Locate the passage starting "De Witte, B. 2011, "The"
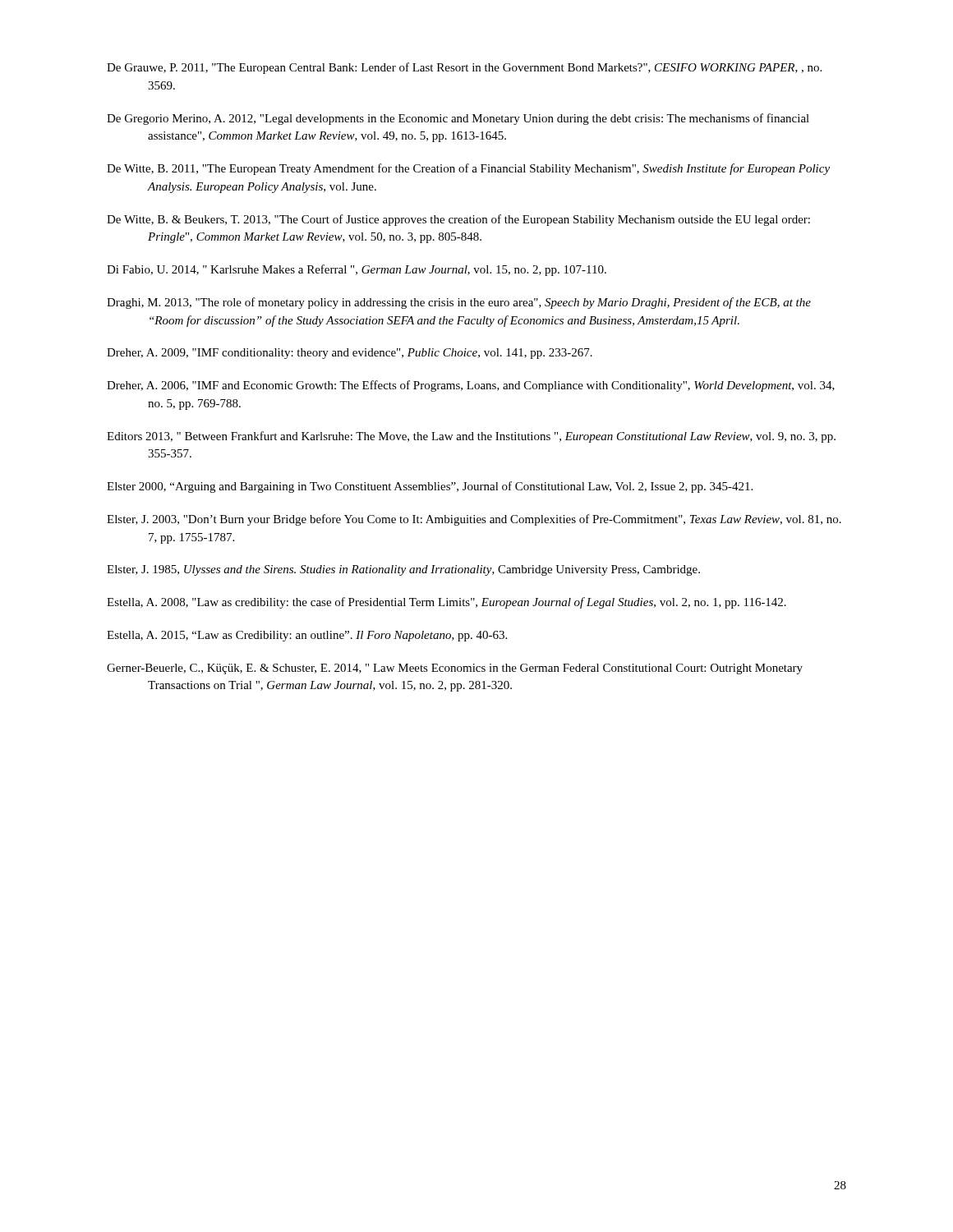This screenshot has width=953, height=1232. tap(468, 177)
